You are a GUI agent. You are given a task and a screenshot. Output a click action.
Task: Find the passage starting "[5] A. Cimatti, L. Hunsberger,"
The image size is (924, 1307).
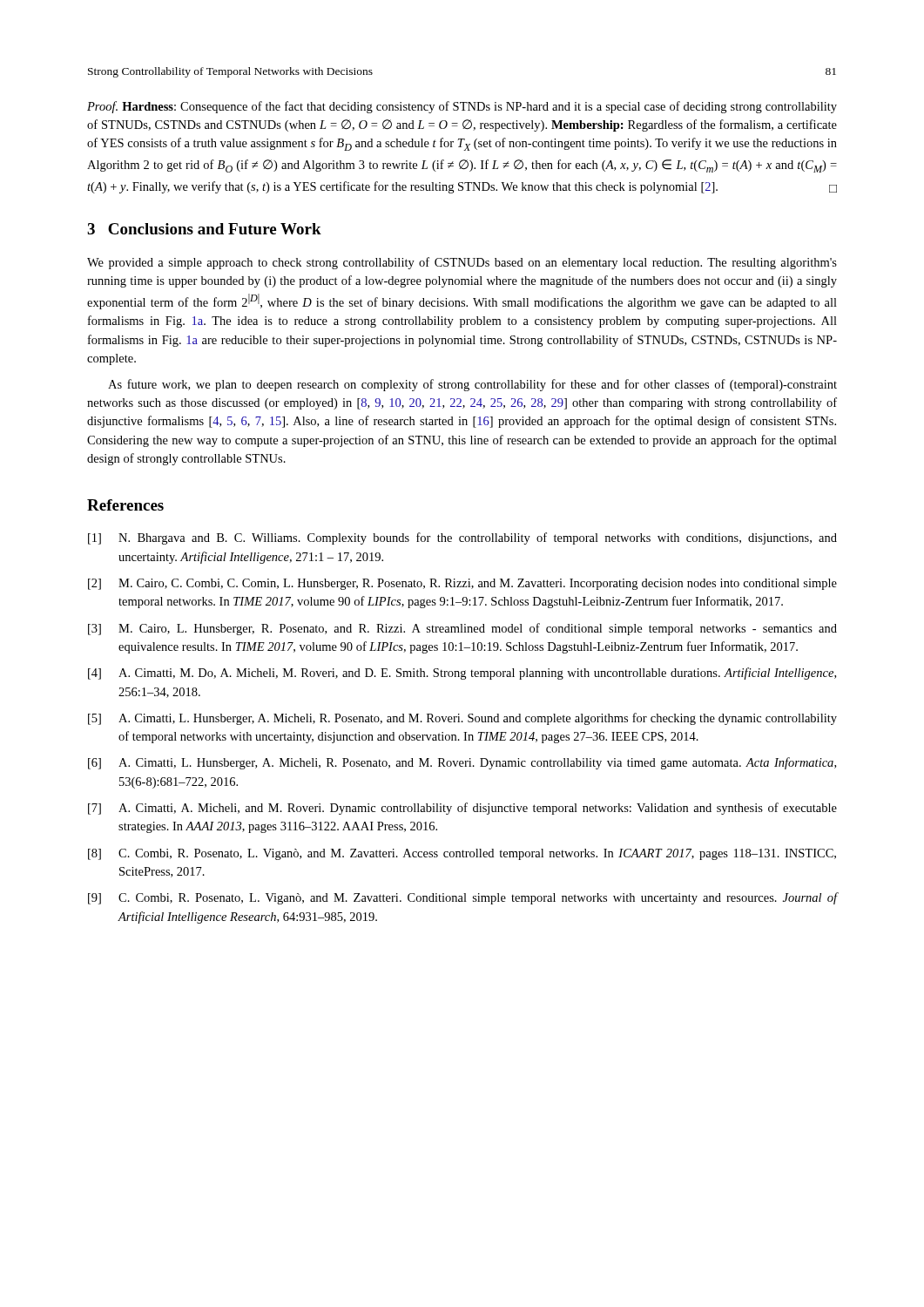(462, 728)
